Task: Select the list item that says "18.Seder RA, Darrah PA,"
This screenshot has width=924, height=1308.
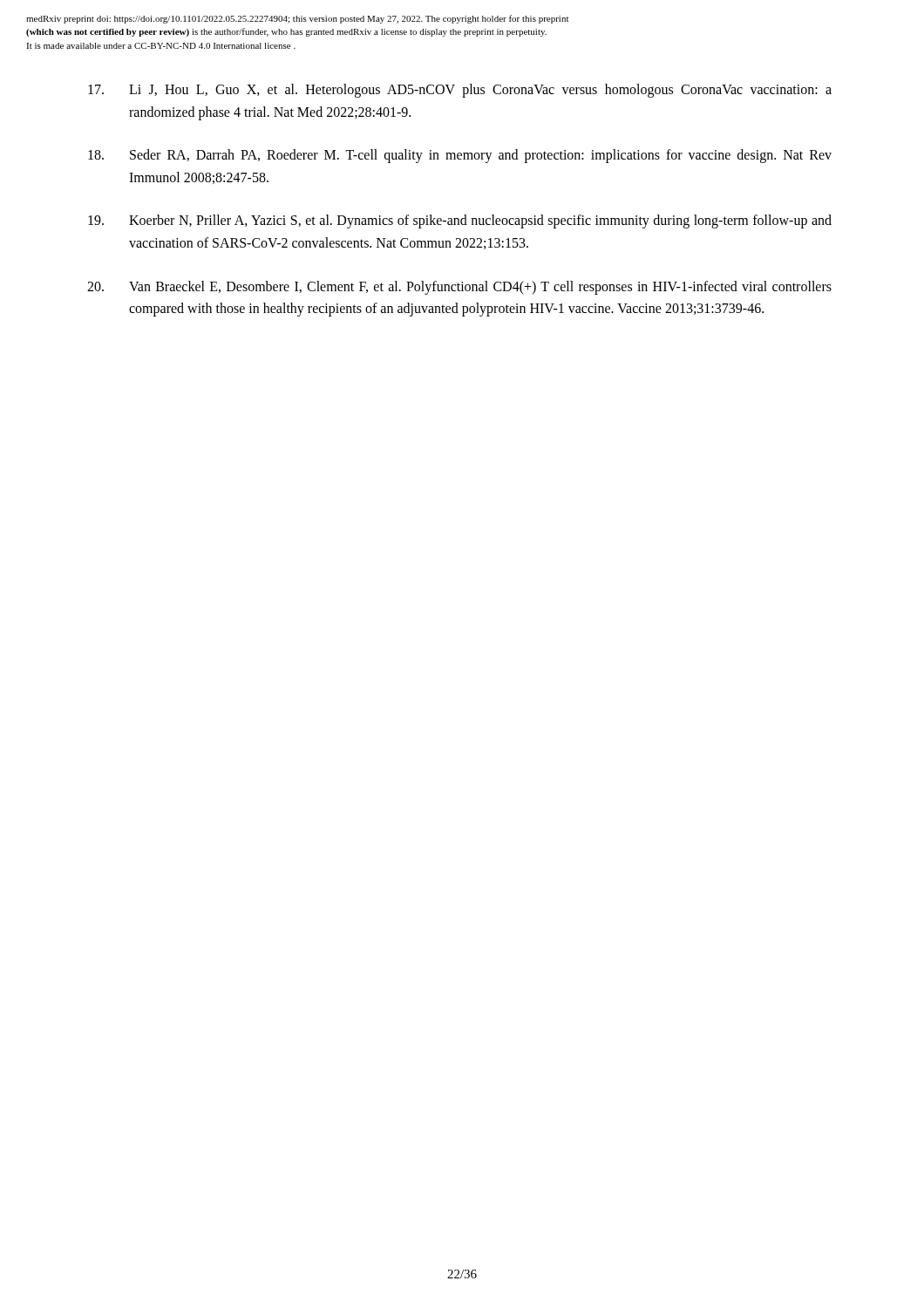Action: (459, 166)
